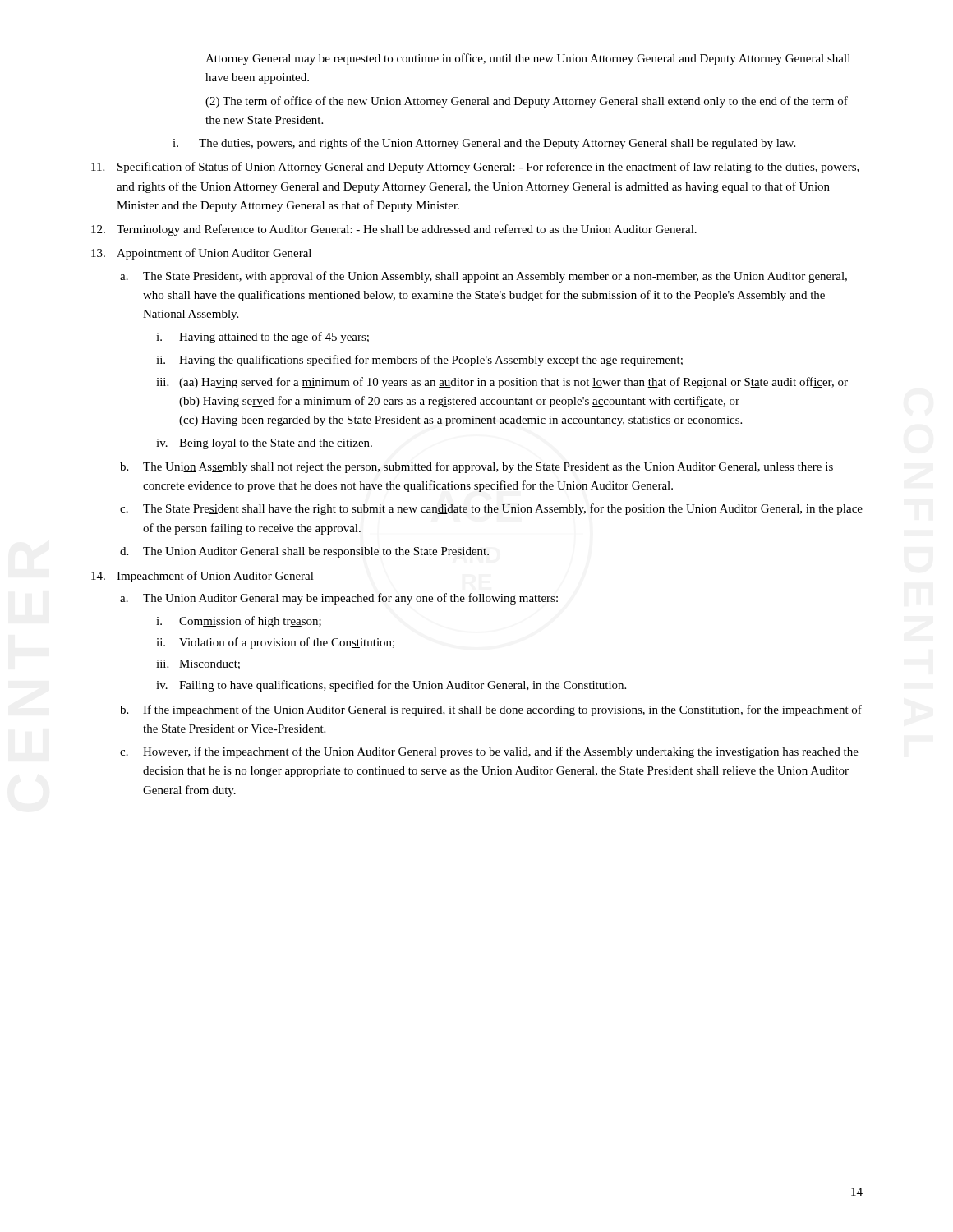The width and height of the screenshot is (953, 1232).
Task: Click on the list item containing "iii. (aa) Having"
Action: (x=502, y=401)
